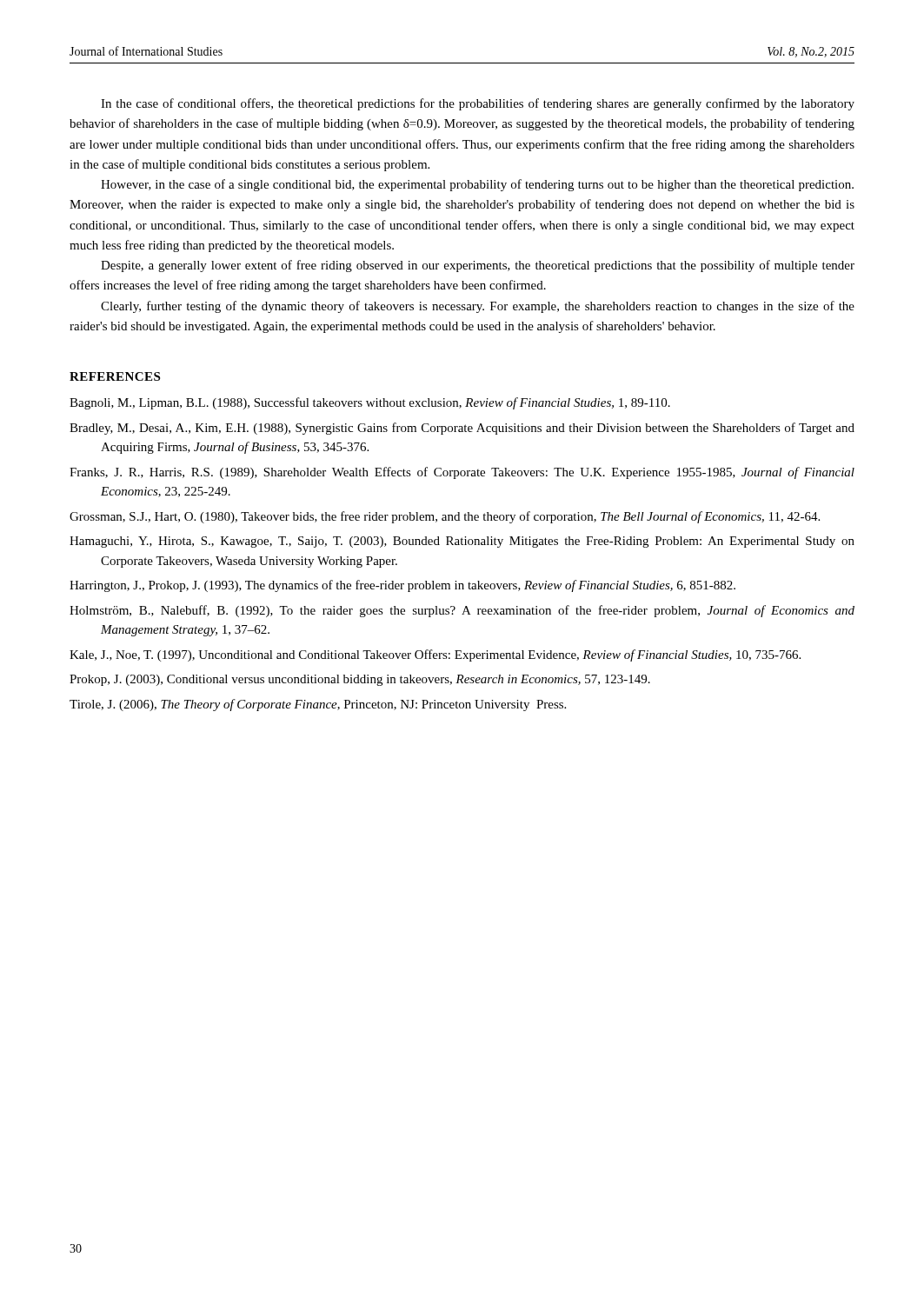Image resolution: width=924 pixels, height=1304 pixels.
Task: Navigate to the region starting "Grossman, S.J., Hart, O. (1980),"
Action: pos(445,516)
